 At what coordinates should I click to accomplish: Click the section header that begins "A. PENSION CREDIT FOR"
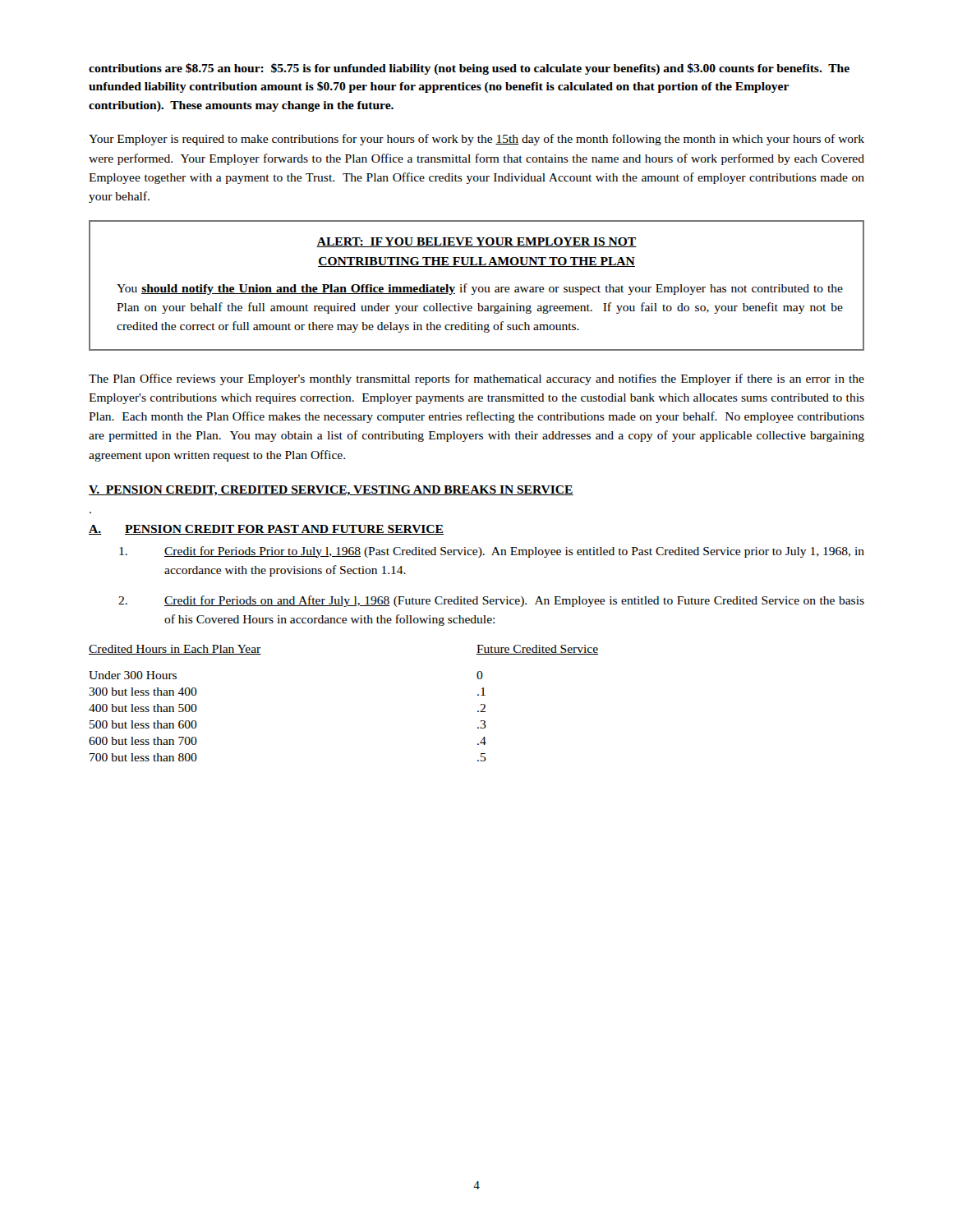[266, 529]
